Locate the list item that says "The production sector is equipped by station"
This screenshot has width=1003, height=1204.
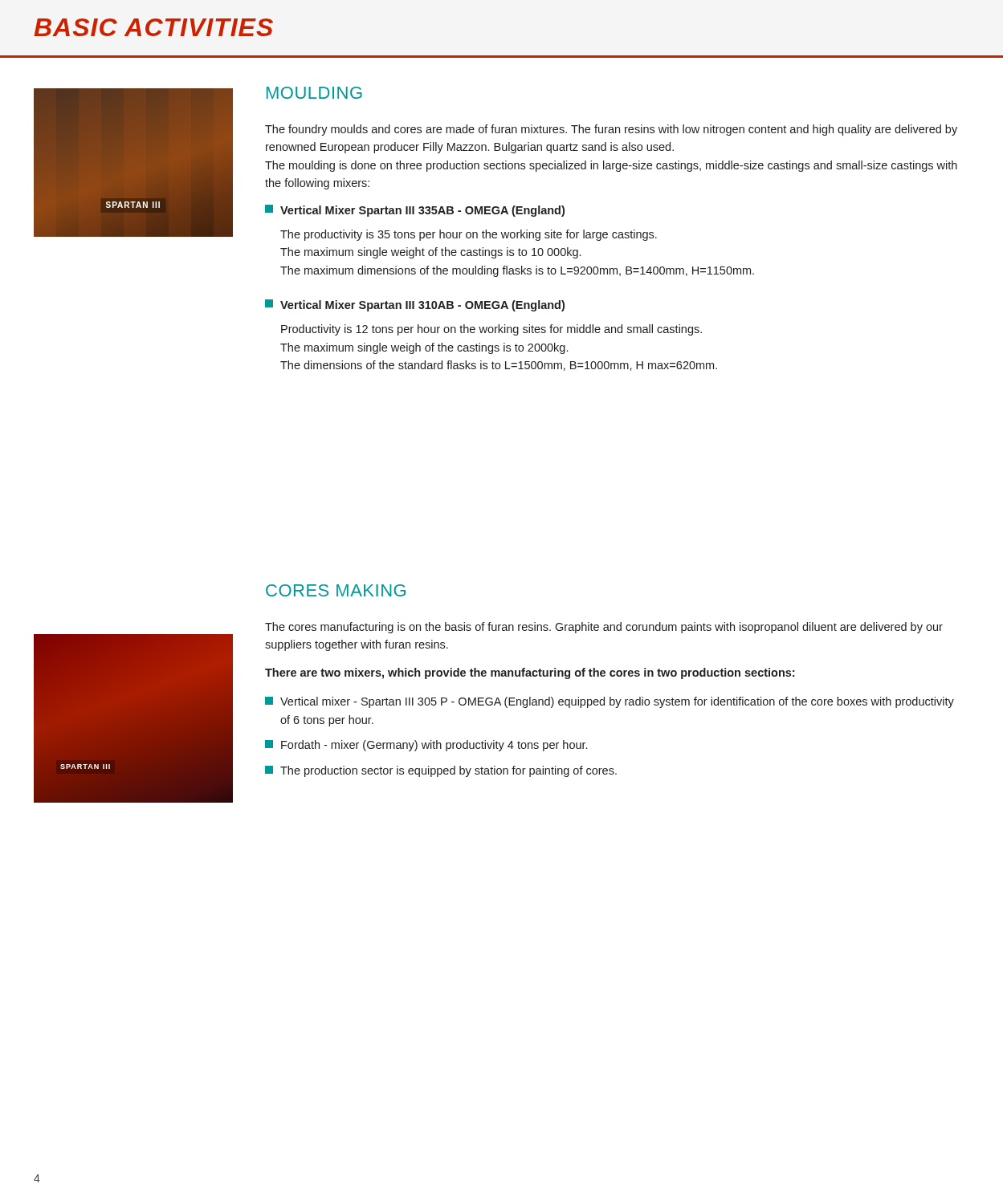(x=441, y=770)
